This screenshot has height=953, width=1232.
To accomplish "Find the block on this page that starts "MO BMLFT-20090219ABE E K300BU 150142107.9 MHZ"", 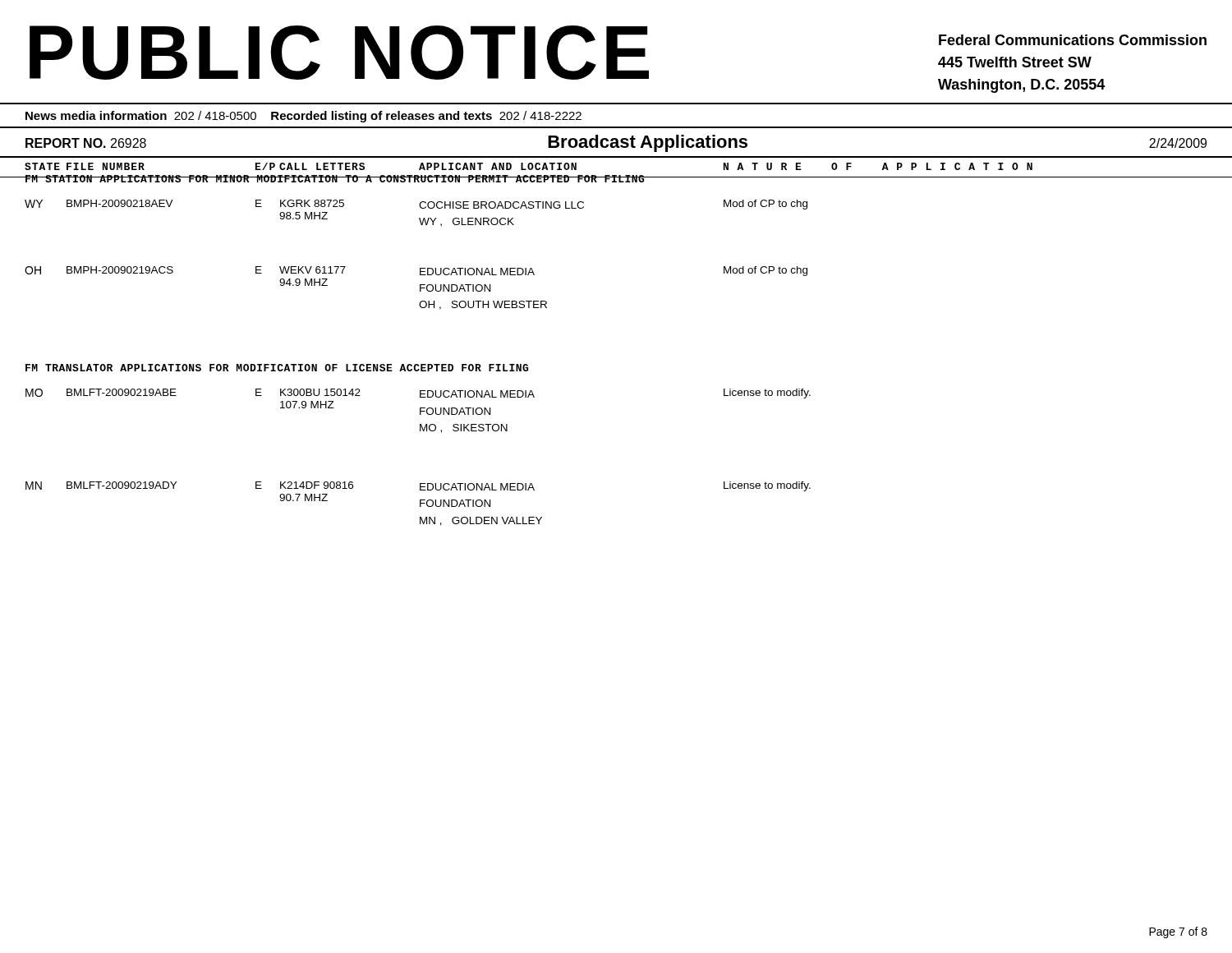I will [x=418, y=394].
